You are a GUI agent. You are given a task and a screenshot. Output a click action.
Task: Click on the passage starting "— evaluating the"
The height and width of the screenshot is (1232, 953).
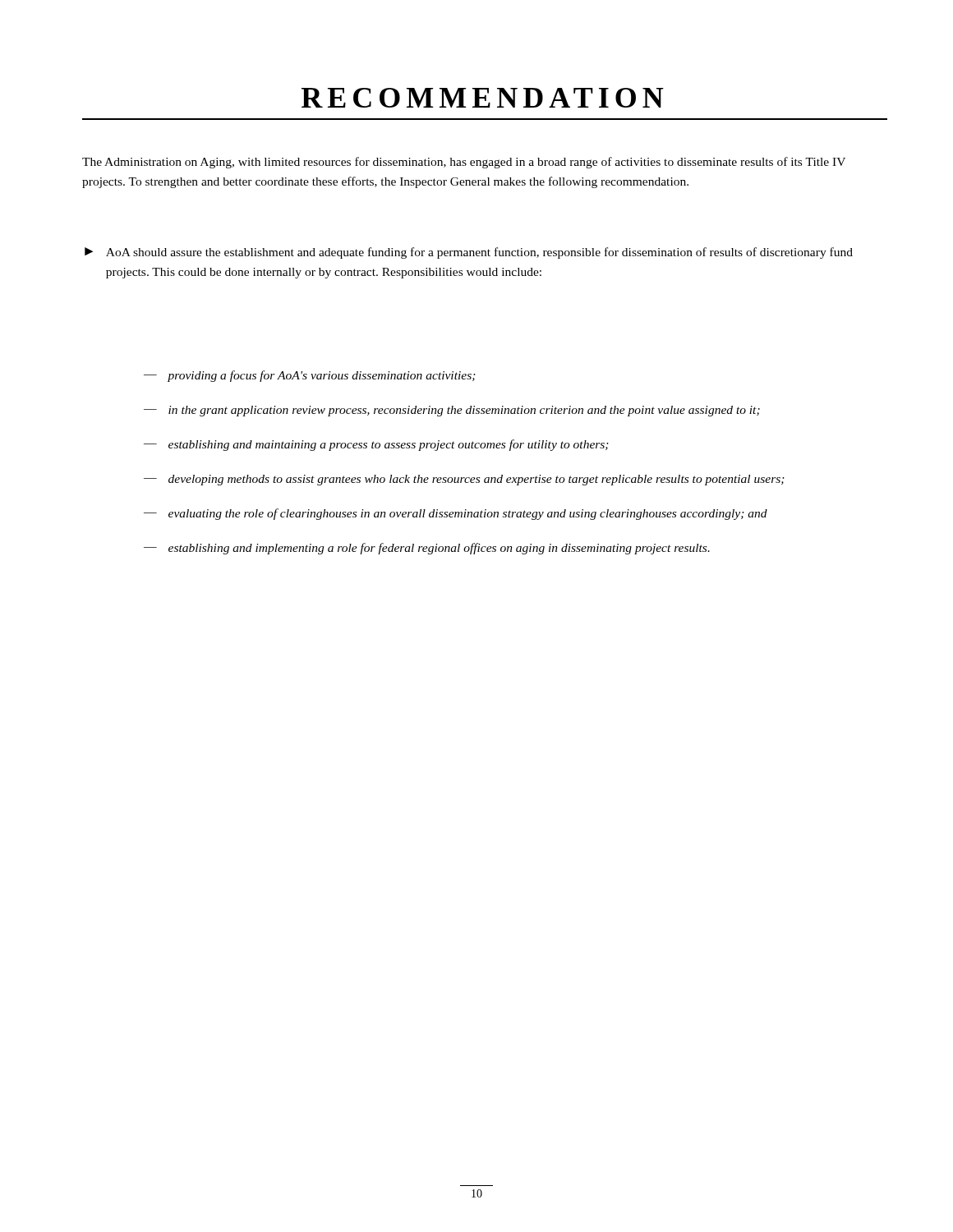(x=455, y=513)
